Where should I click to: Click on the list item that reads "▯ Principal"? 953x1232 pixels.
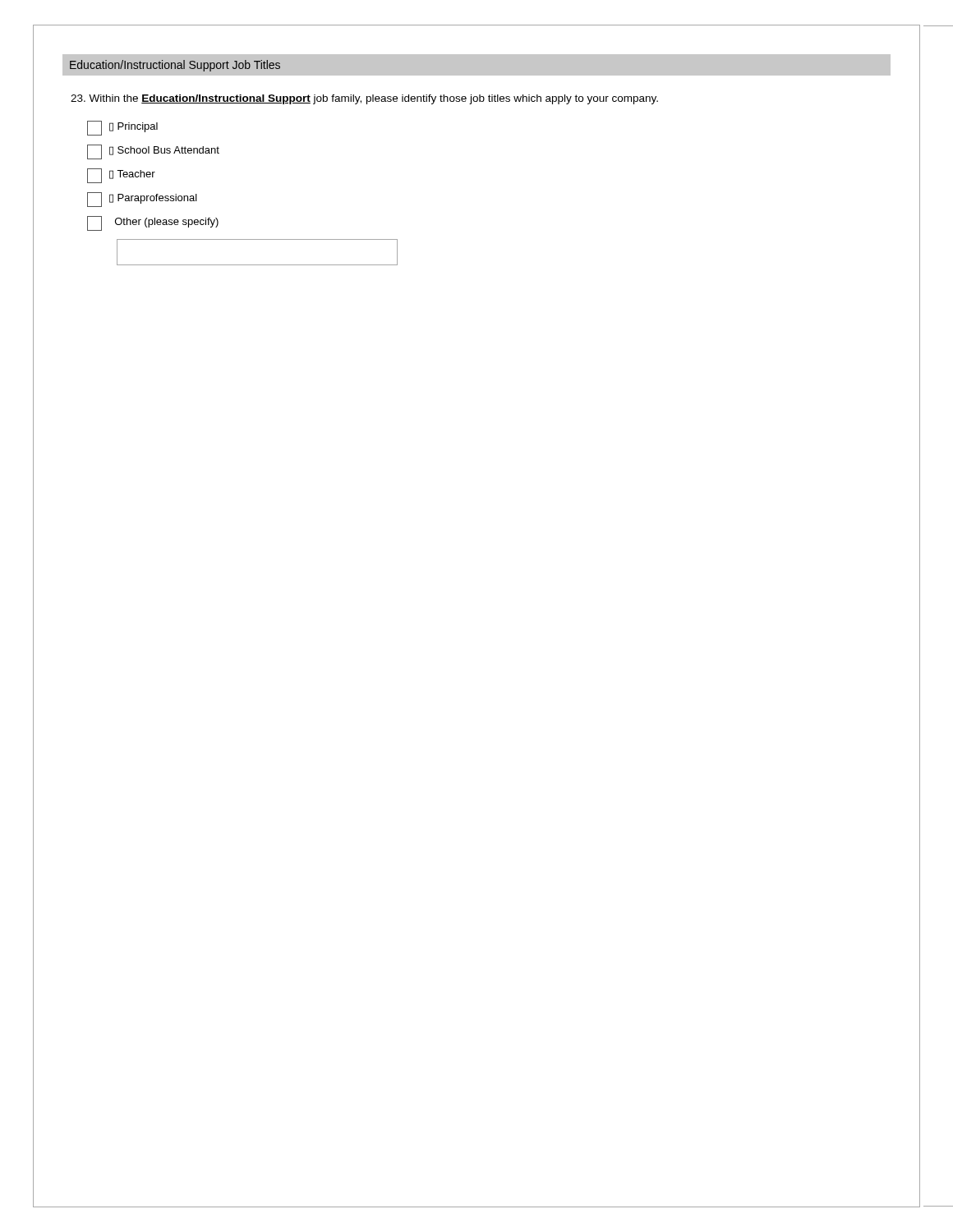coord(123,128)
